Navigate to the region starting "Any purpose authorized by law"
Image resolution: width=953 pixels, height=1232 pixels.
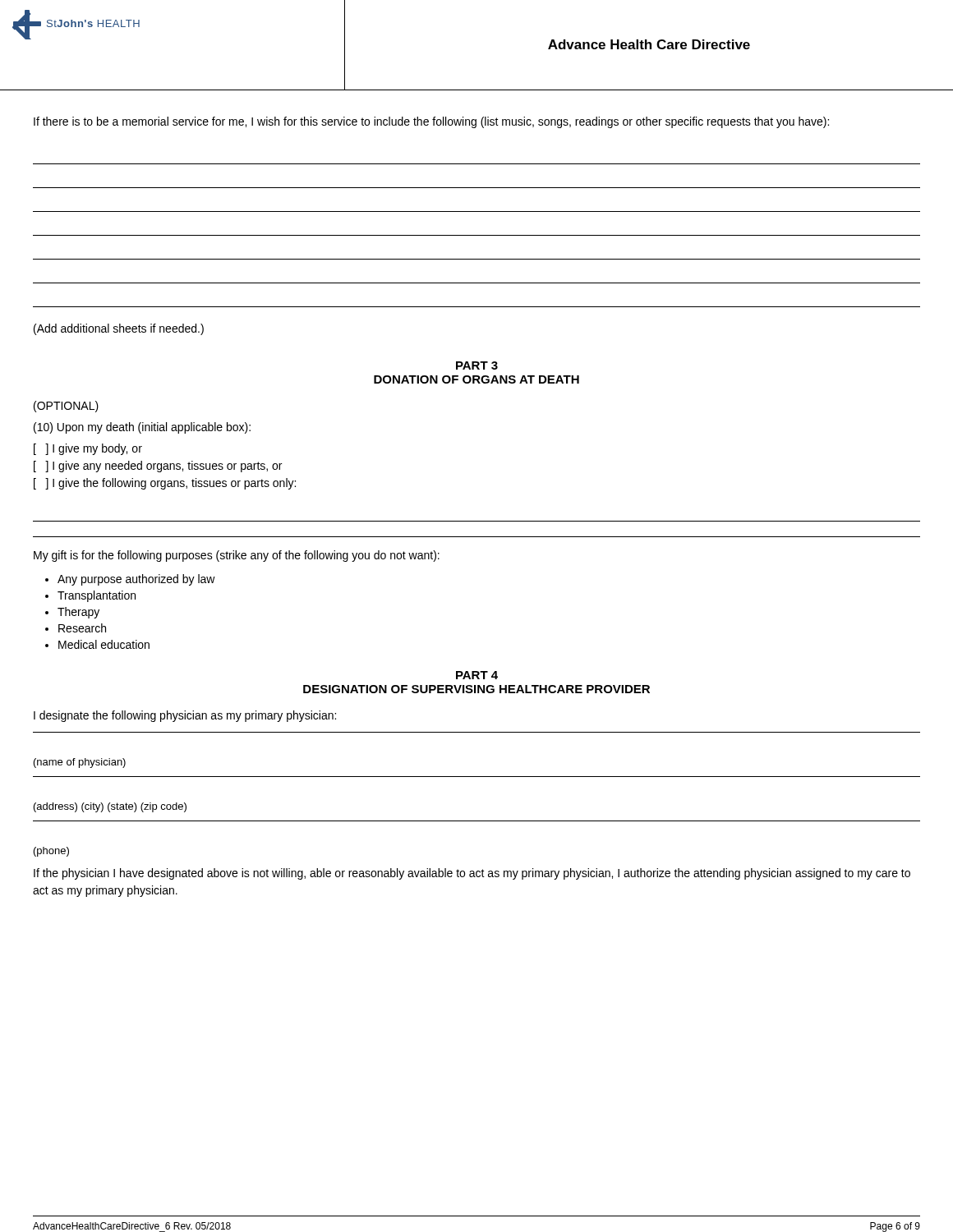tap(136, 579)
